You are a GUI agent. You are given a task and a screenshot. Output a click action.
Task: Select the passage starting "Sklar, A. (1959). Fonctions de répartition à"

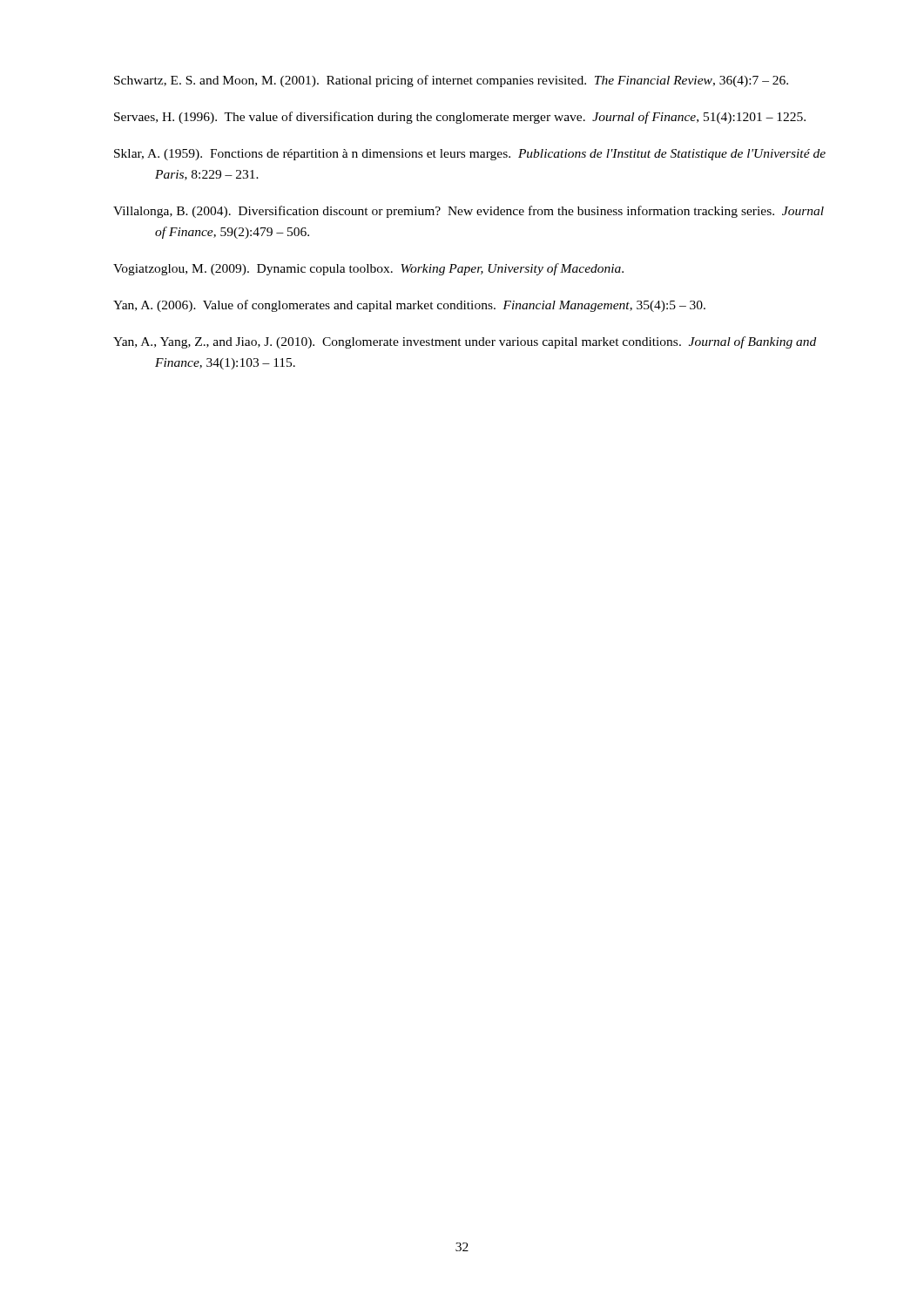pyautogui.click(x=469, y=163)
